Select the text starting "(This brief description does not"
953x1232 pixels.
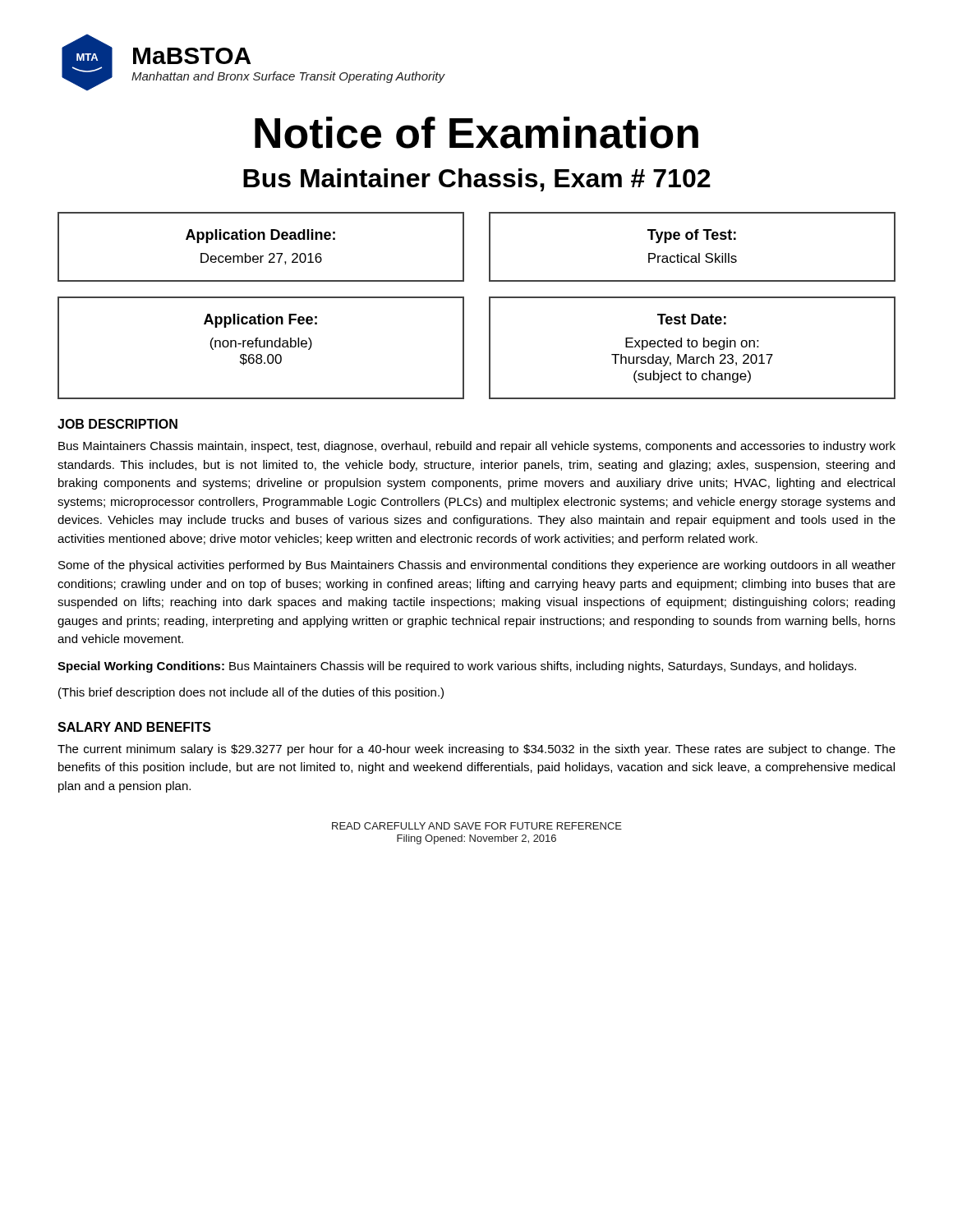pos(251,692)
